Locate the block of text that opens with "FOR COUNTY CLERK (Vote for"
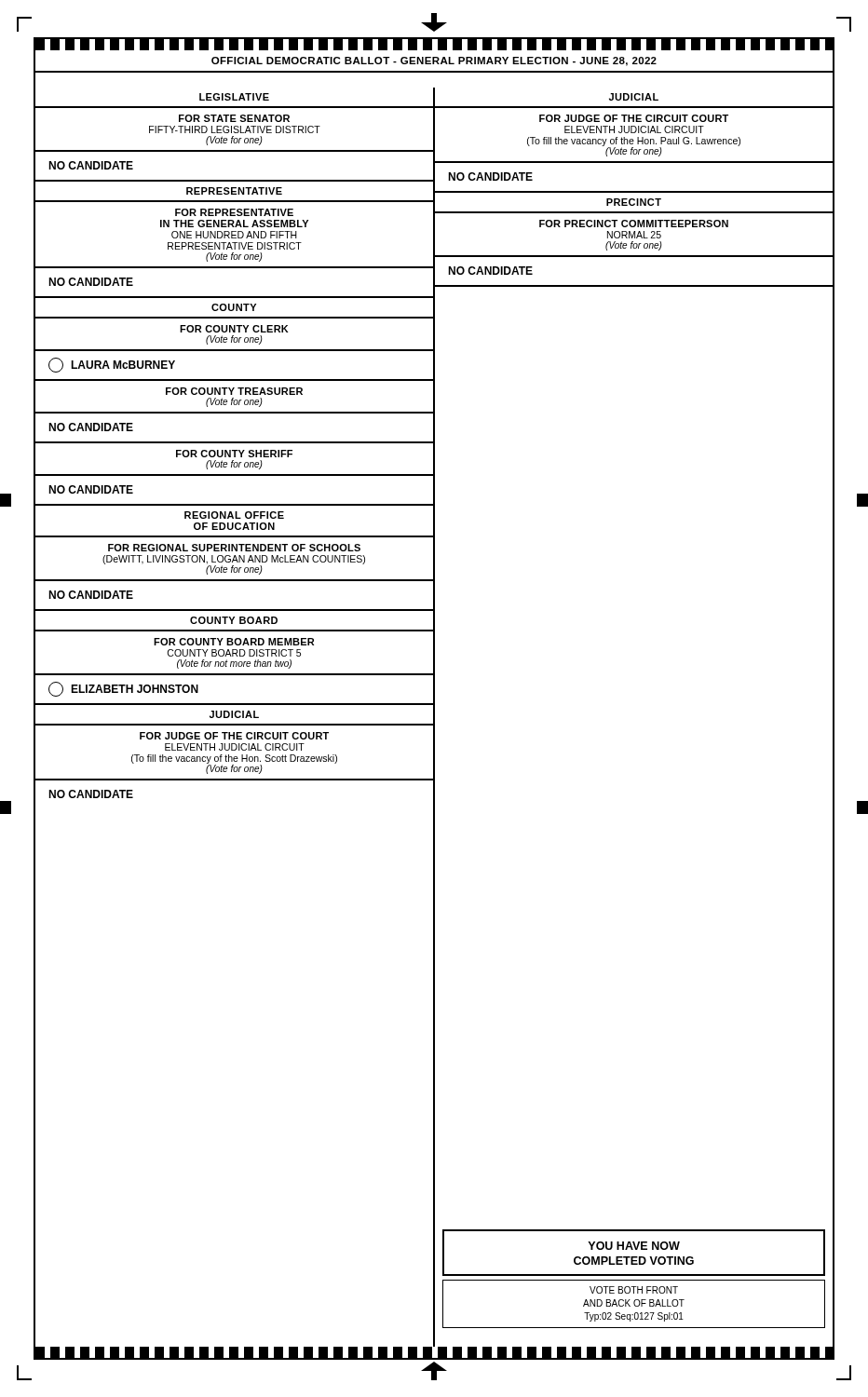 234,334
